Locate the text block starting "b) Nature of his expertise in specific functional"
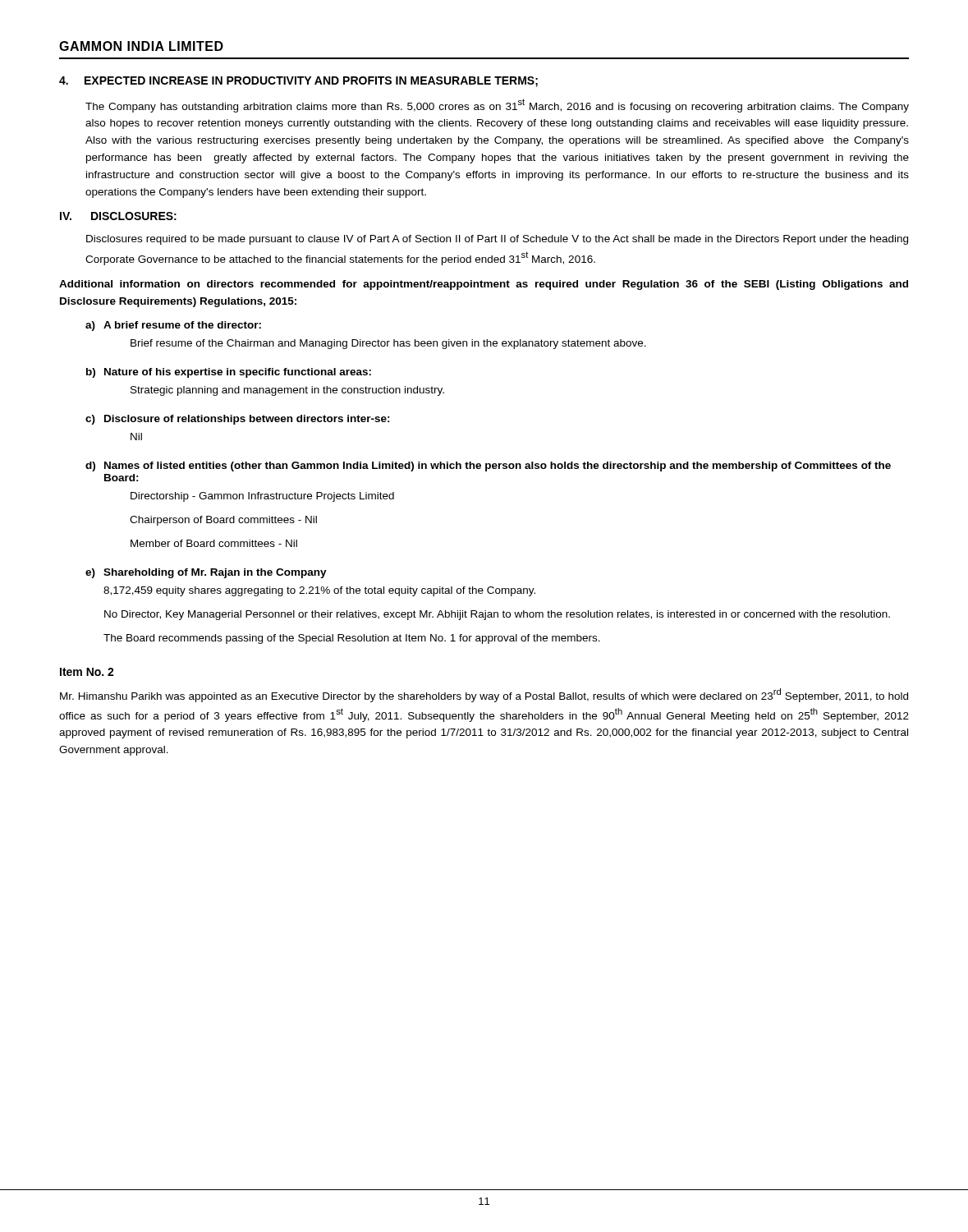The width and height of the screenshot is (968, 1232). coord(229,373)
